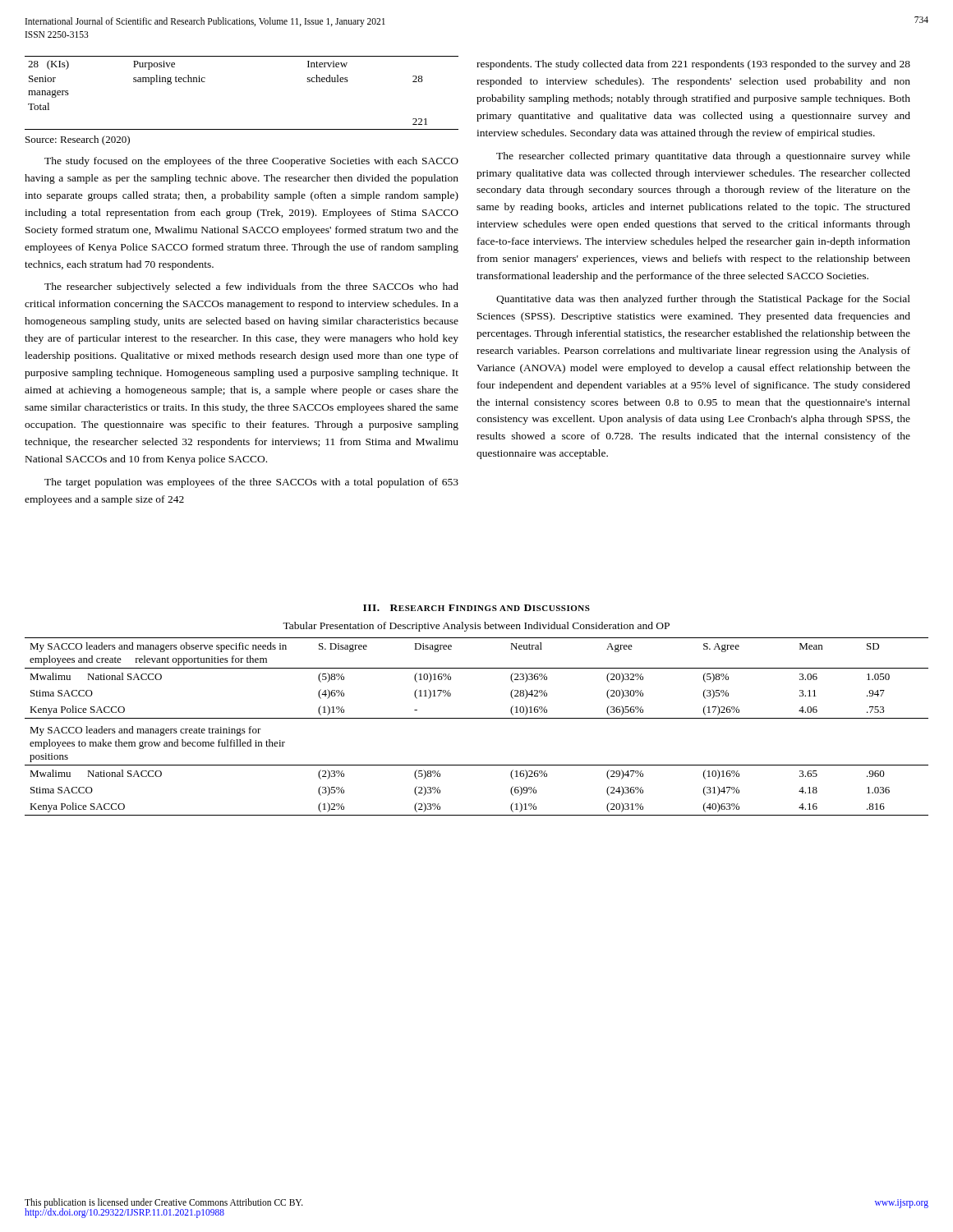The height and width of the screenshot is (1232, 953).
Task: Find the caption on this page that starts "Tabular Presentation of Descriptive Analysis"
Action: tap(476, 625)
